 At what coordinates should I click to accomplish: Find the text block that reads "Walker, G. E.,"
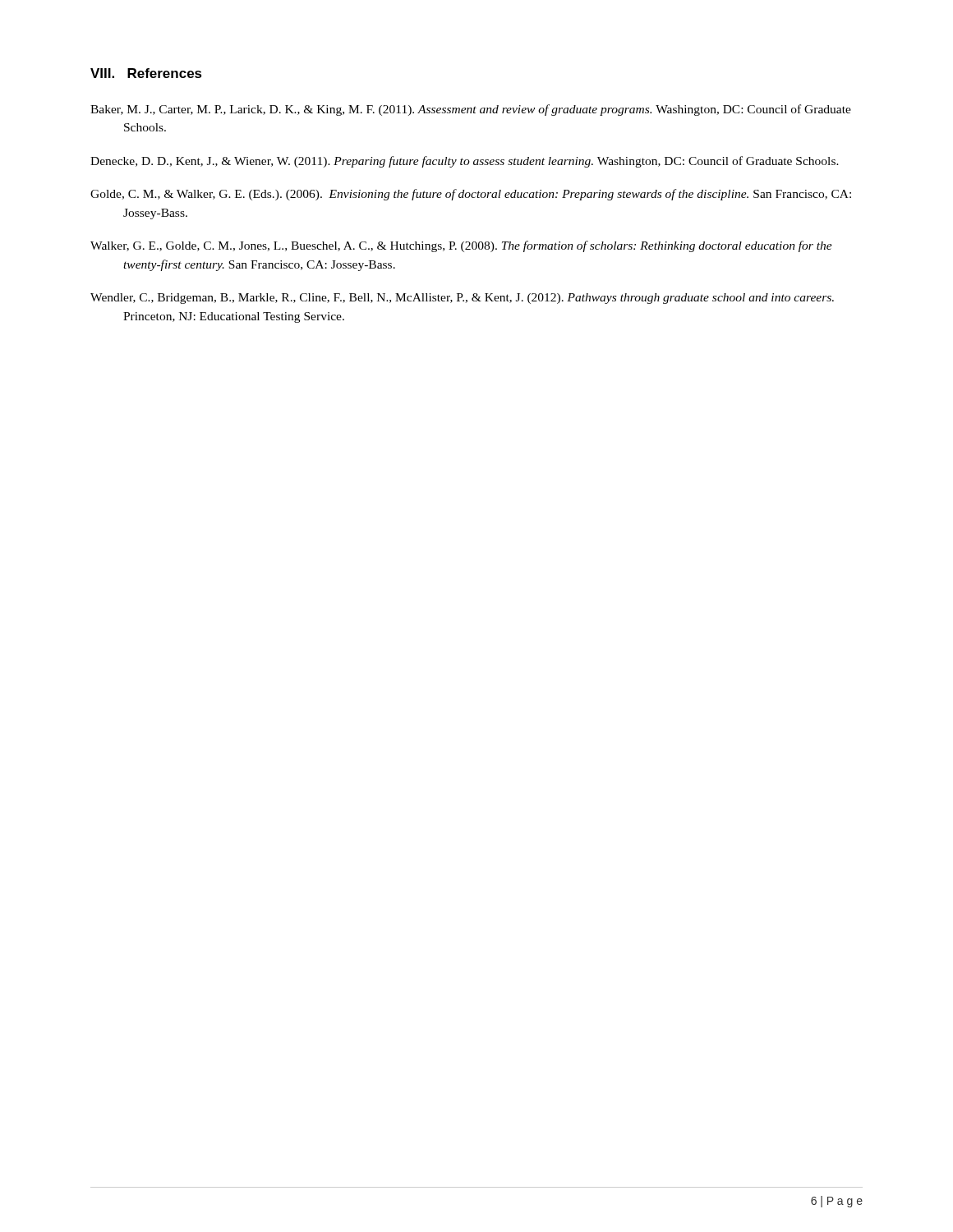(461, 255)
